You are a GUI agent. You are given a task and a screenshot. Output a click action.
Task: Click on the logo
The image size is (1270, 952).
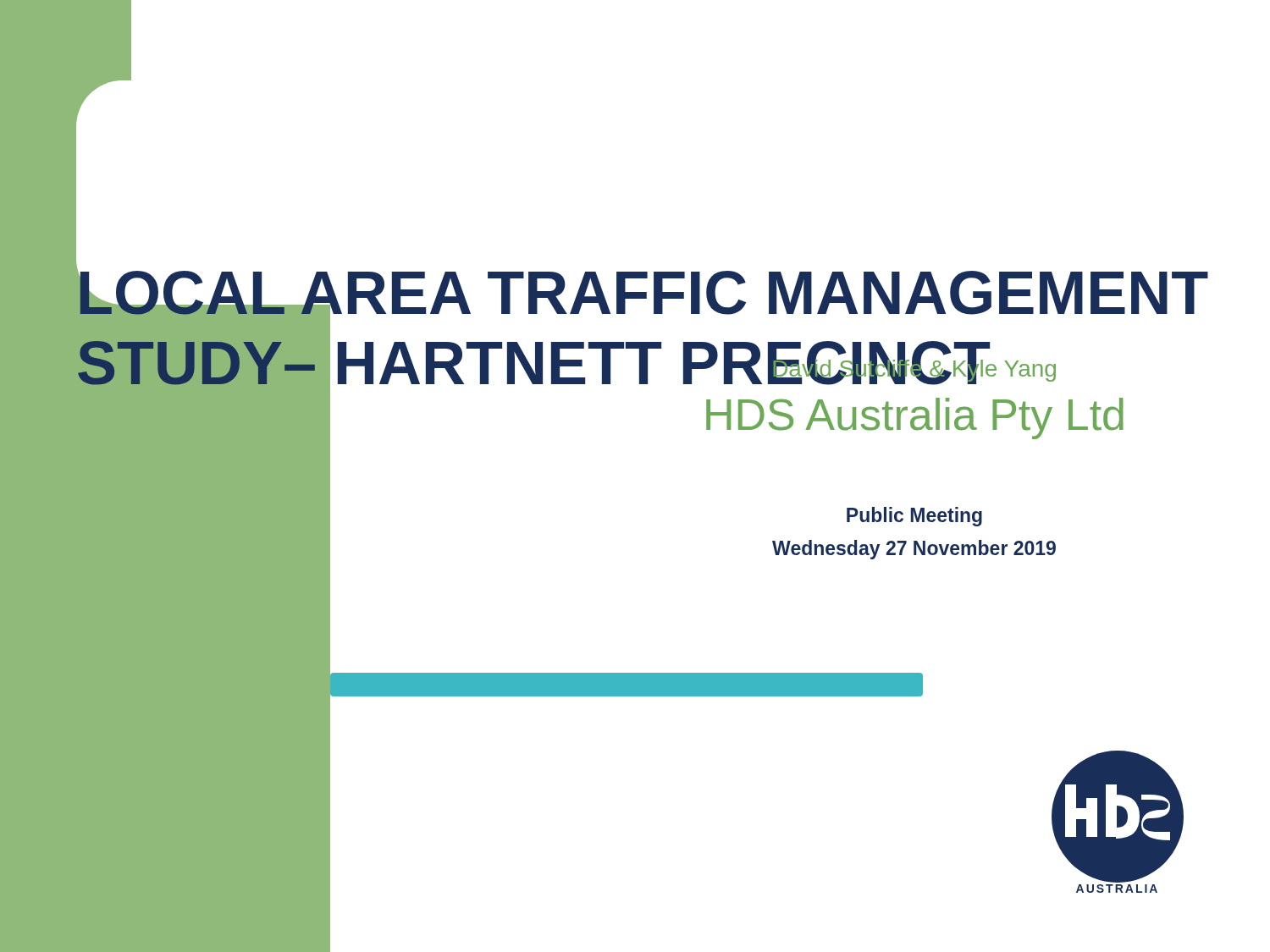(x=1118, y=825)
